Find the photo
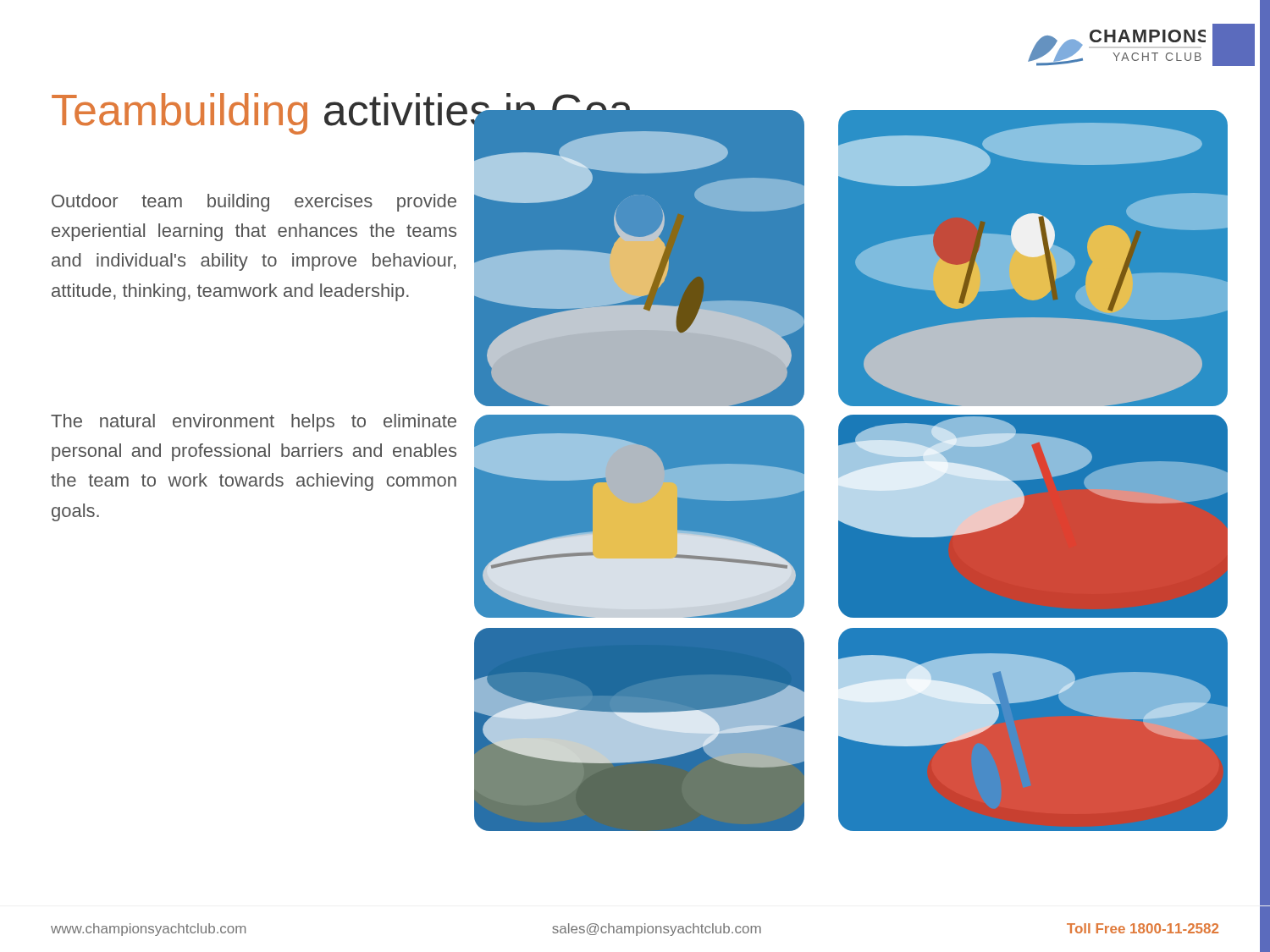The height and width of the screenshot is (952, 1270). click(x=851, y=478)
